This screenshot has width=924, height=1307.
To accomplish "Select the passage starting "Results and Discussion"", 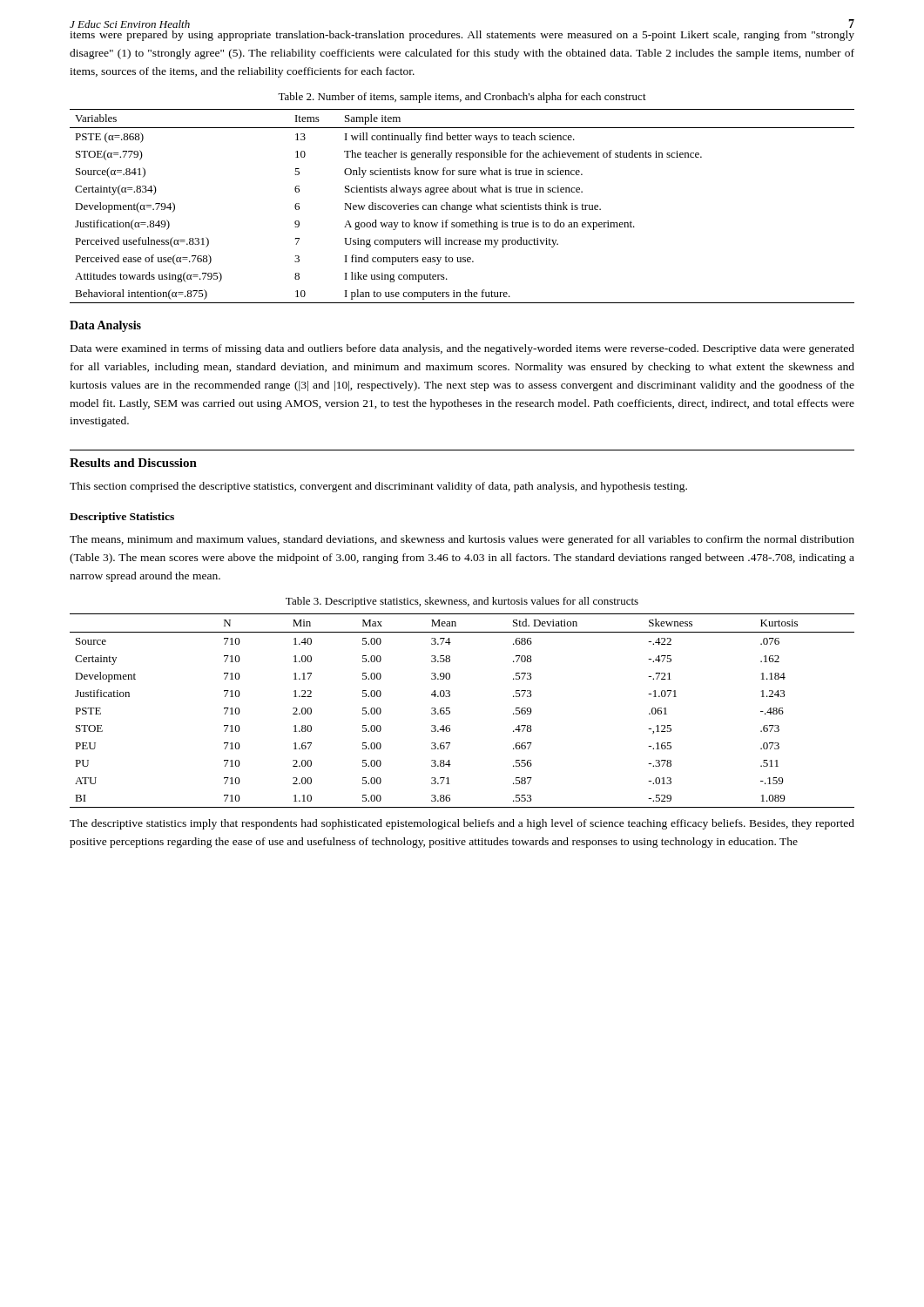I will click(133, 463).
